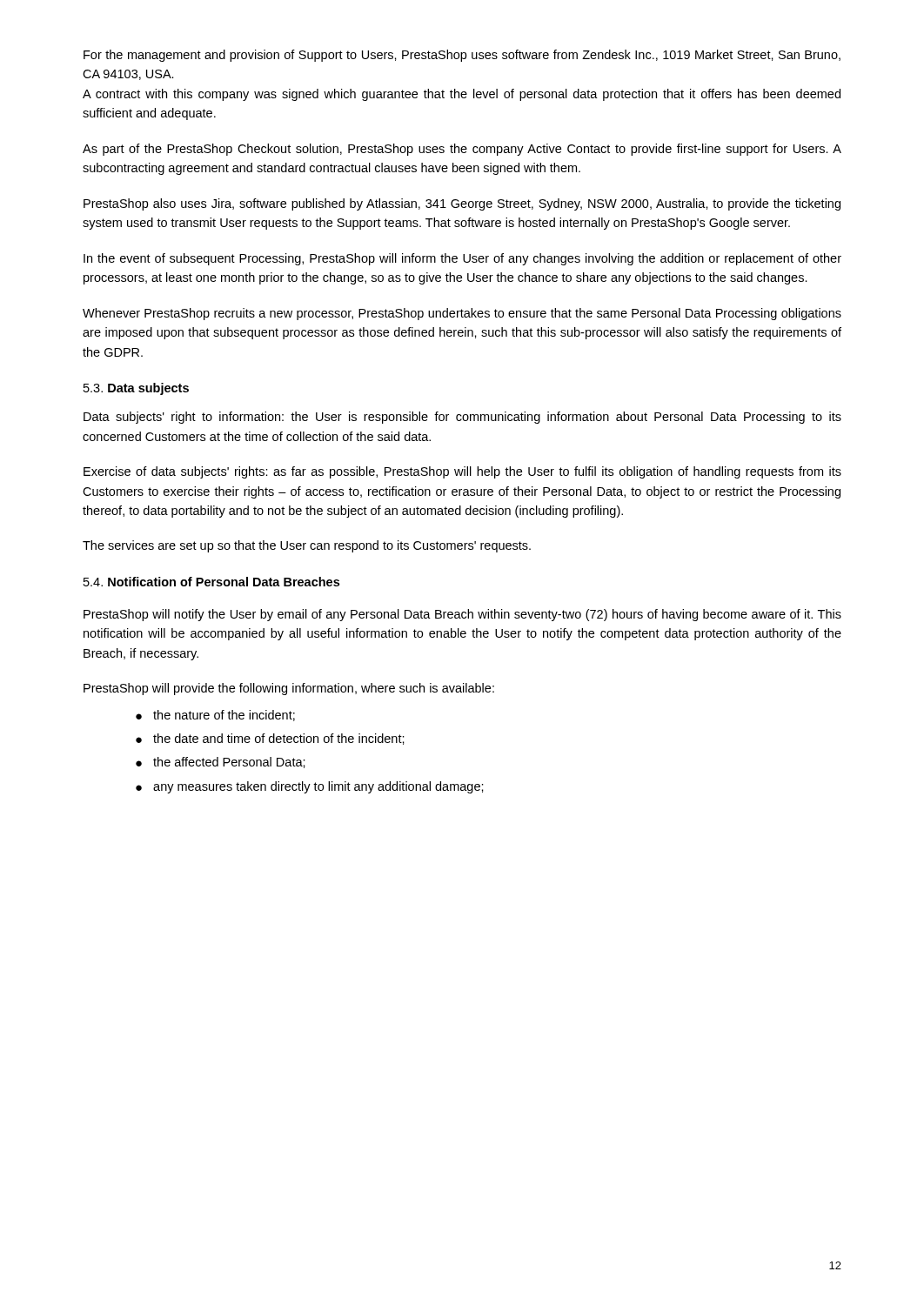Viewport: 924px width, 1305px height.
Task: Find the block on this page that starts "PrestaShop will notify the User by email of"
Action: (462, 634)
